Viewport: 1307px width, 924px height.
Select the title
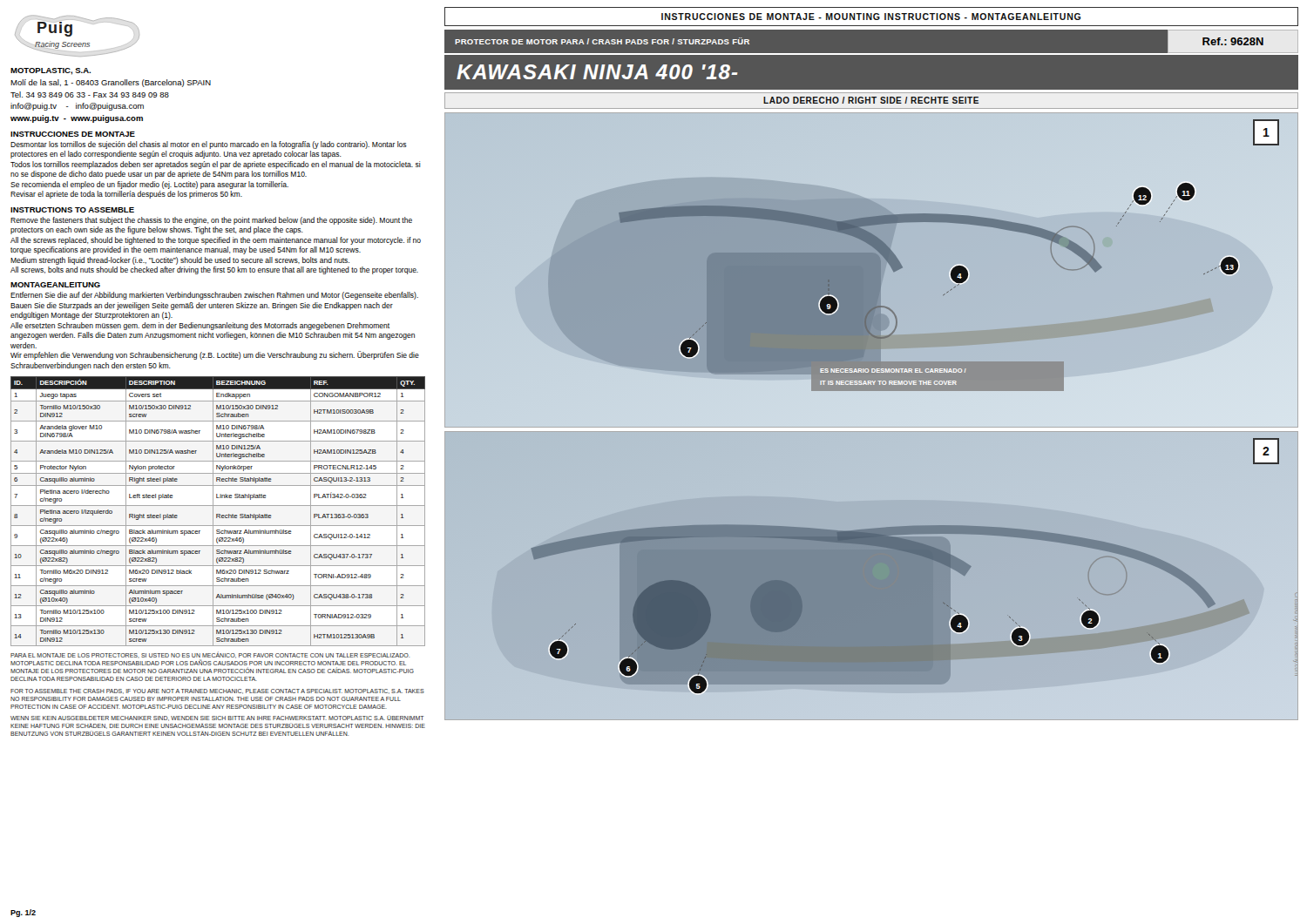(x=598, y=72)
